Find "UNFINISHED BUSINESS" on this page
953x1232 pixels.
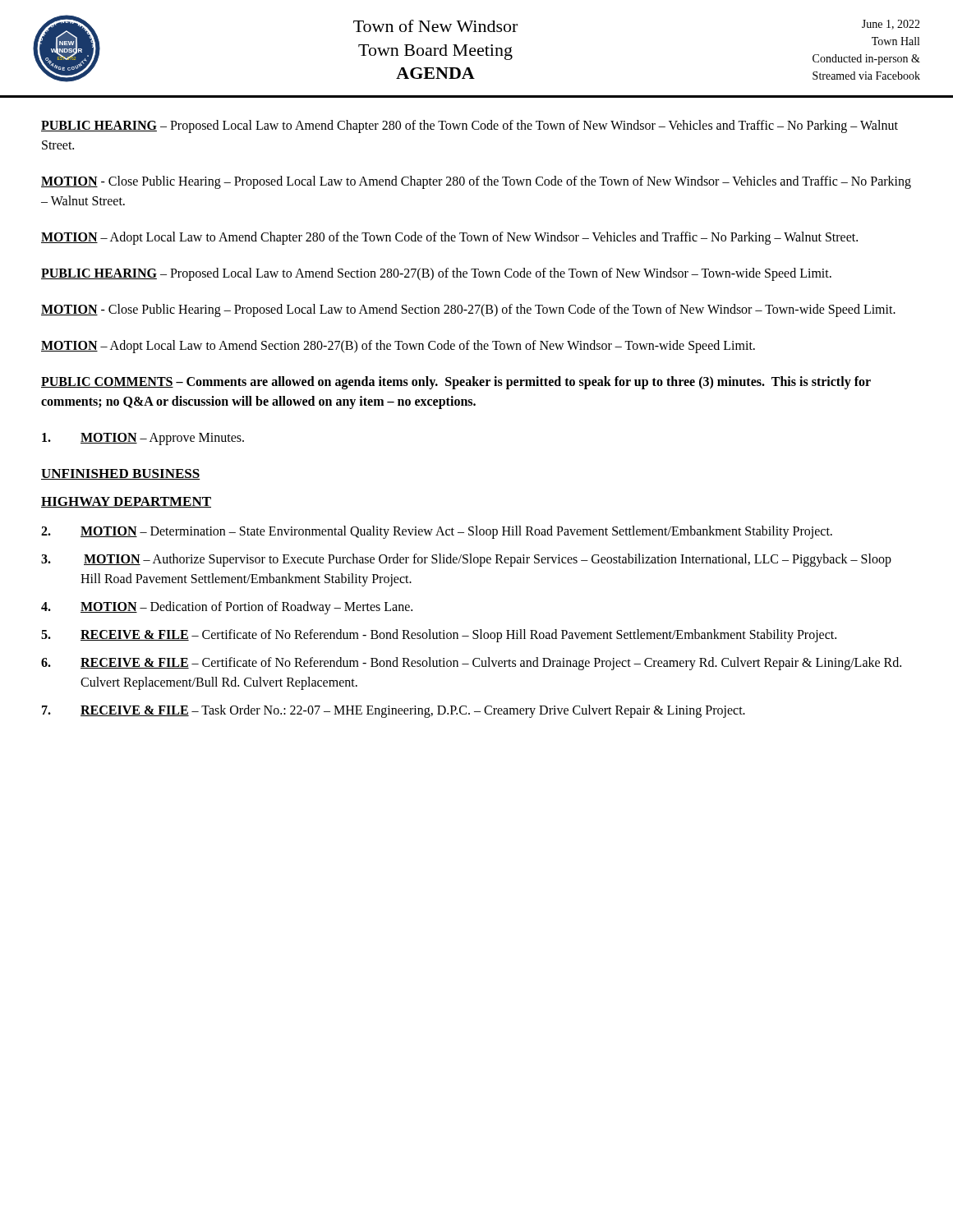tap(120, 474)
